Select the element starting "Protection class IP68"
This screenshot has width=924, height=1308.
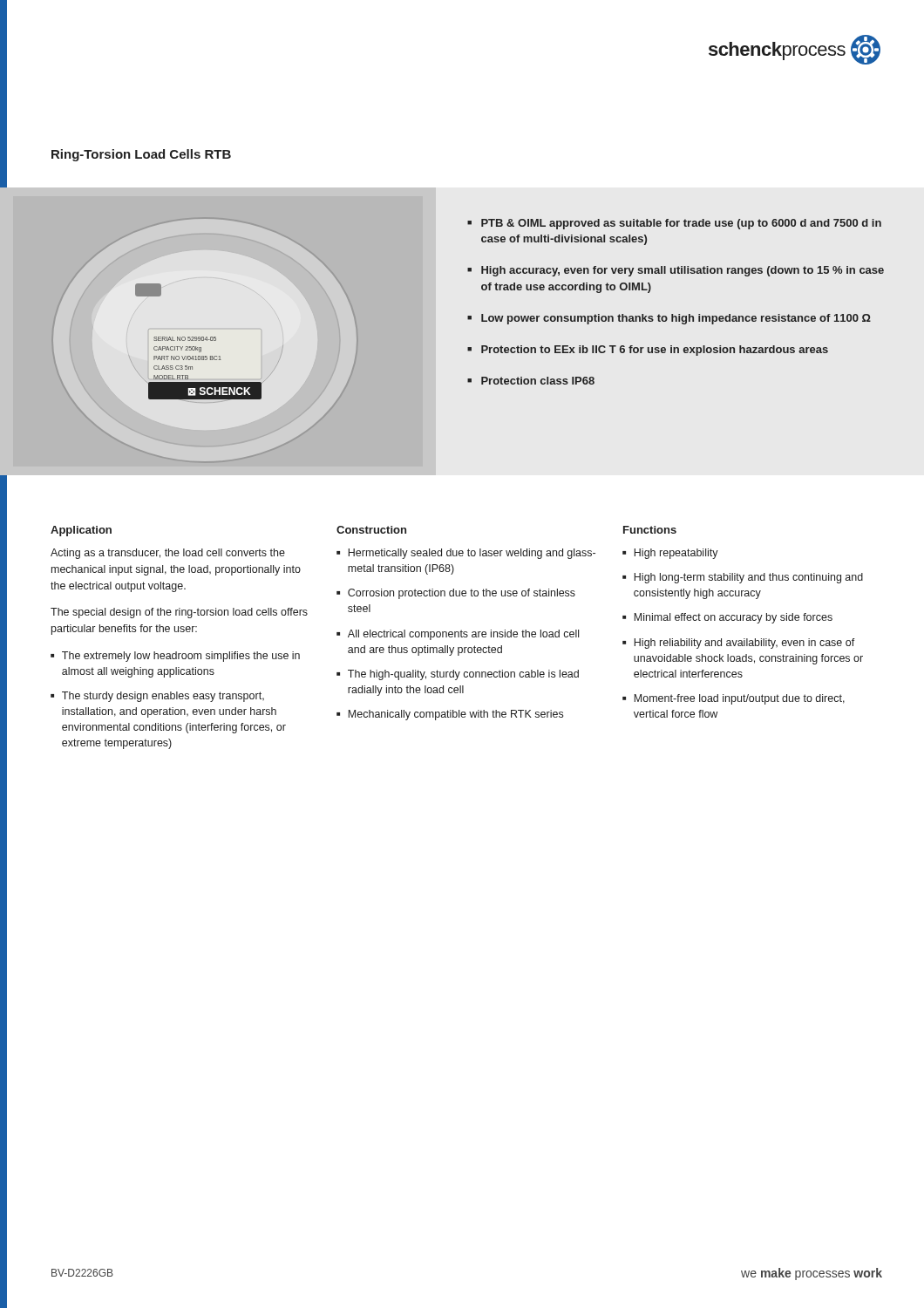[x=538, y=381]
